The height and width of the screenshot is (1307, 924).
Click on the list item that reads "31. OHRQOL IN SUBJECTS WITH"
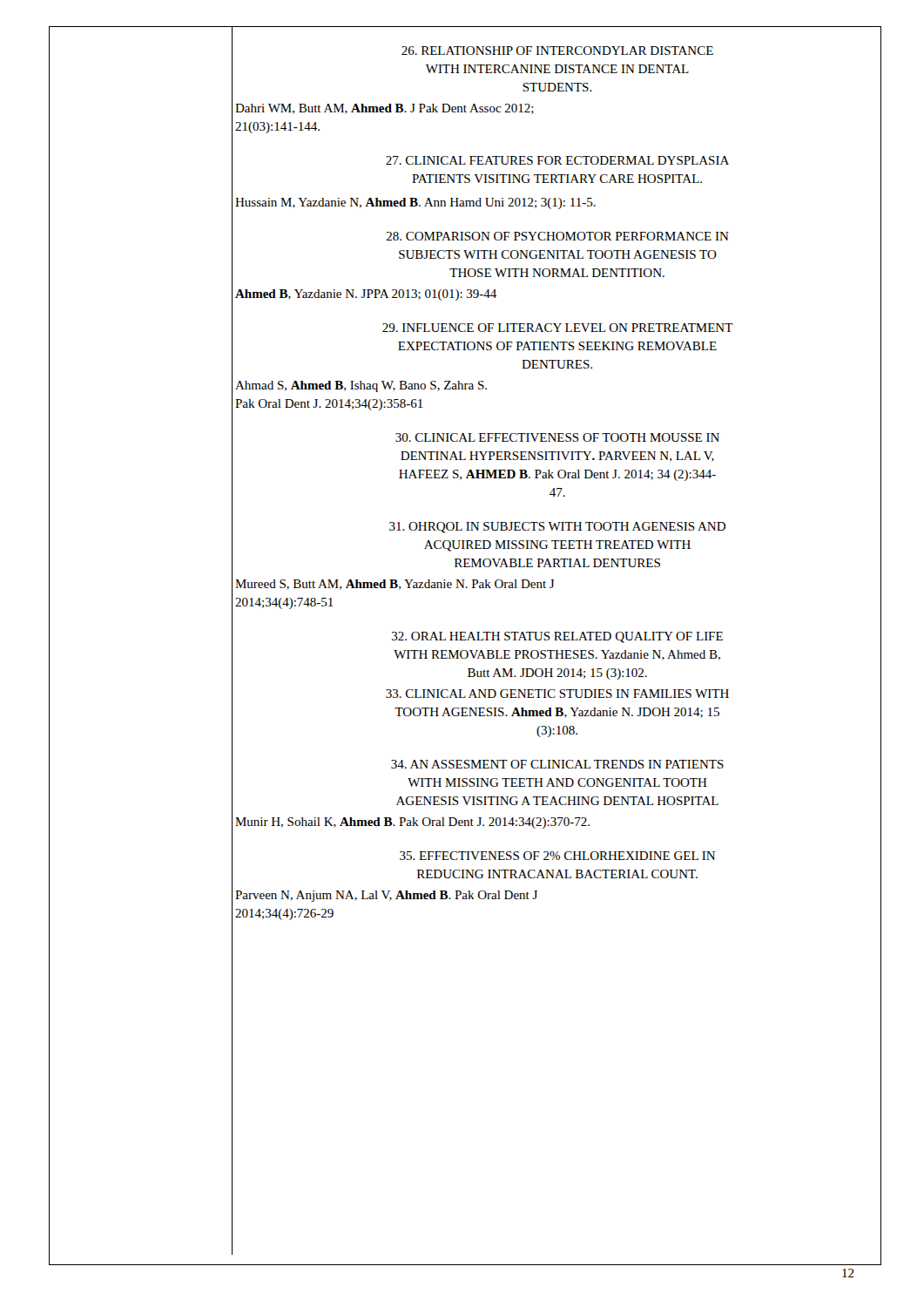557,565
